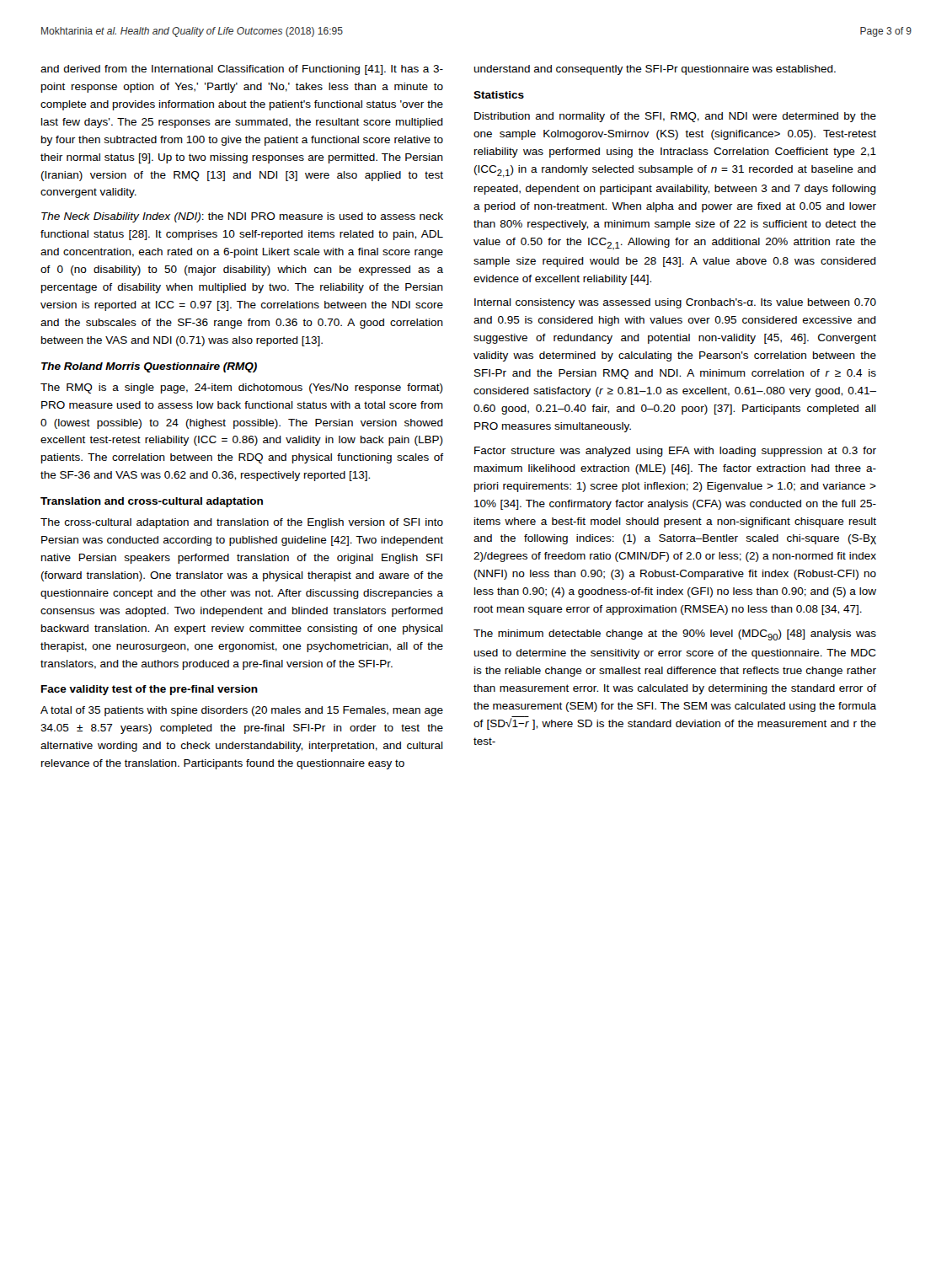
Task: Locate the element starting "Face validity test of the"
Action: click(242, 690)
